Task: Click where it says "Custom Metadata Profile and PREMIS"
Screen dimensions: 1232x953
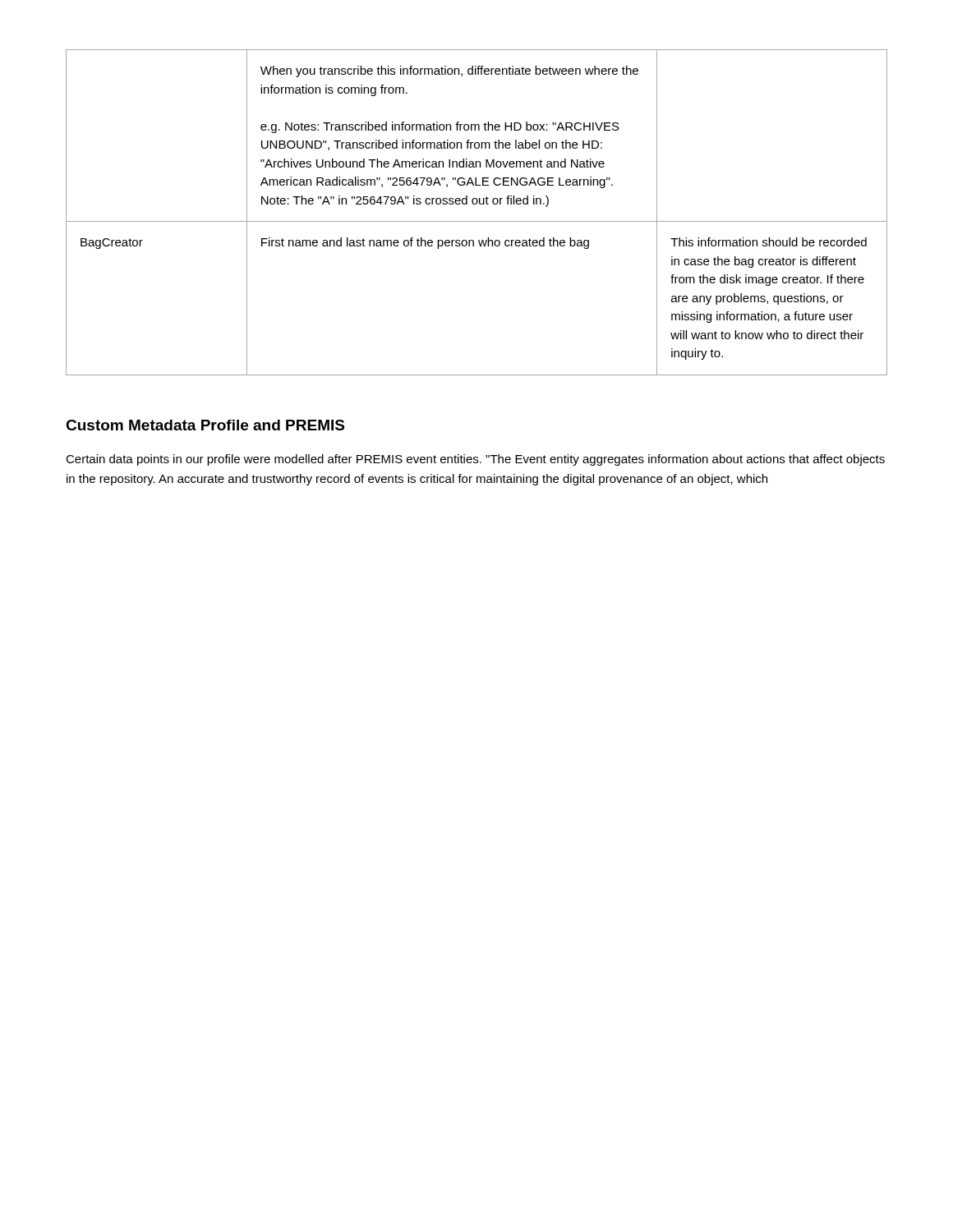Action: (205, 425)
